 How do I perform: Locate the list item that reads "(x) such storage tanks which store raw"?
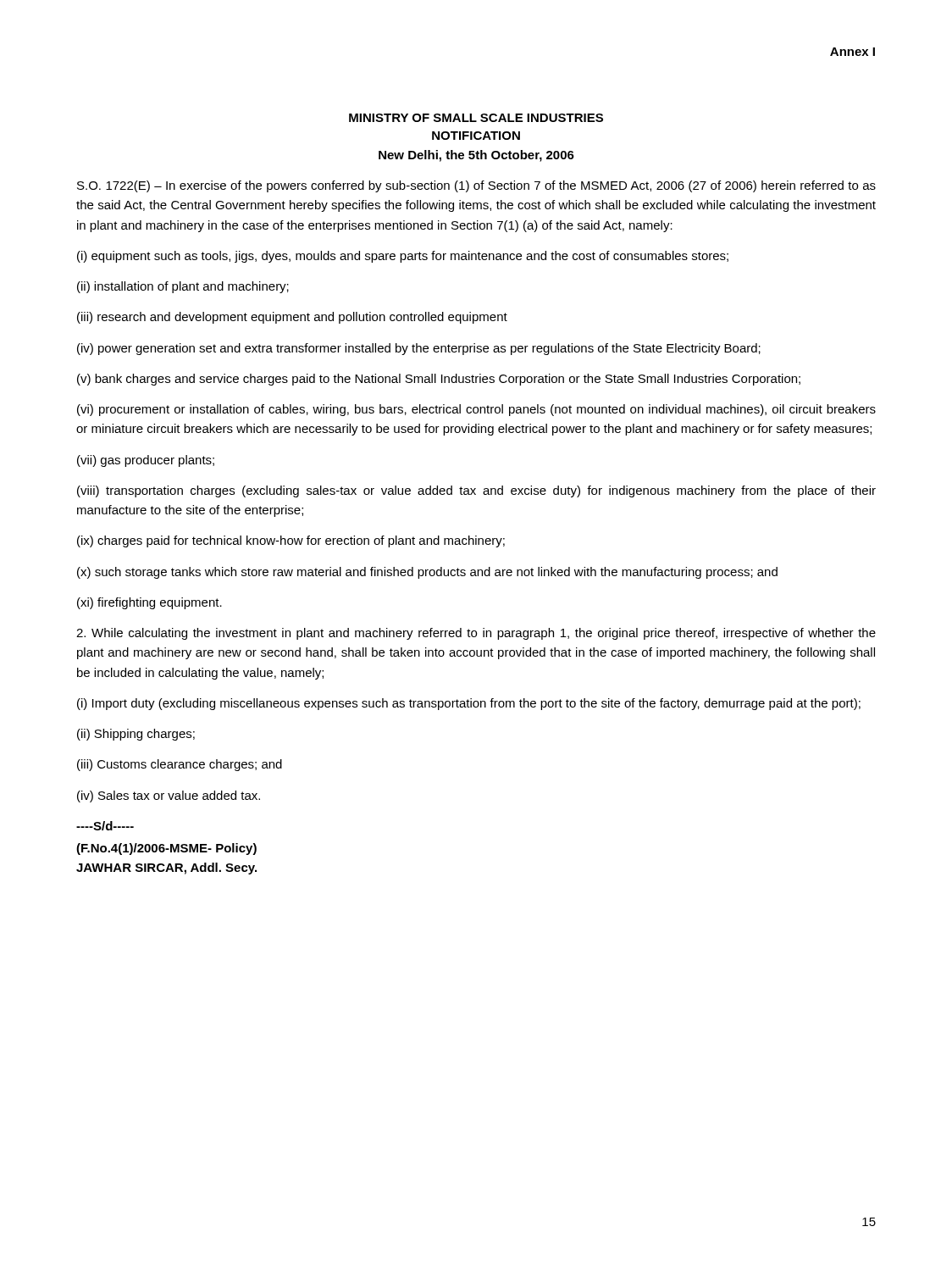coord(427,571)
